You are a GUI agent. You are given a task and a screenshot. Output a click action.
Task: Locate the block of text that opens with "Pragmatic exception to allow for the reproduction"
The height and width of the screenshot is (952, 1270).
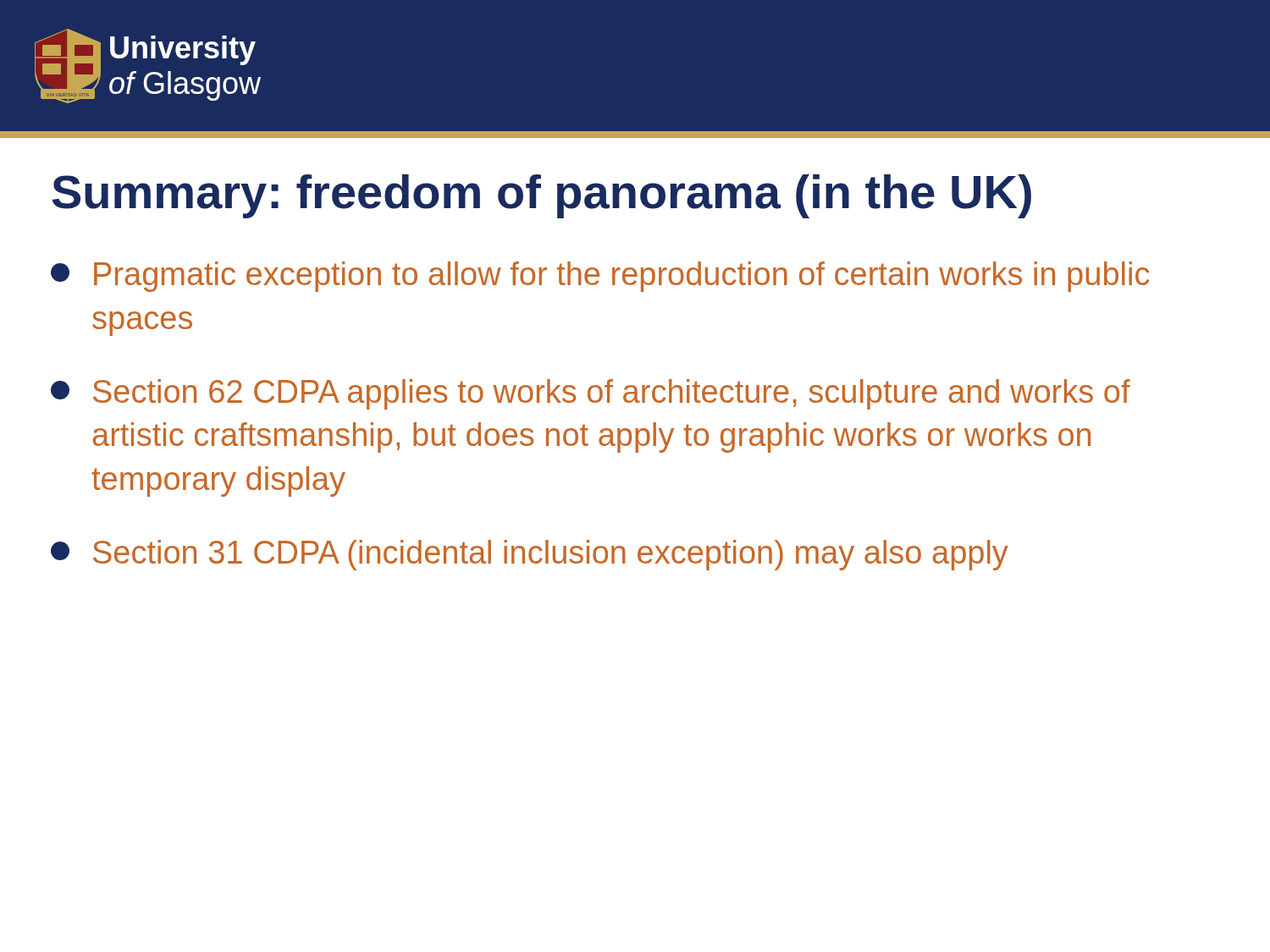[635, 297]
